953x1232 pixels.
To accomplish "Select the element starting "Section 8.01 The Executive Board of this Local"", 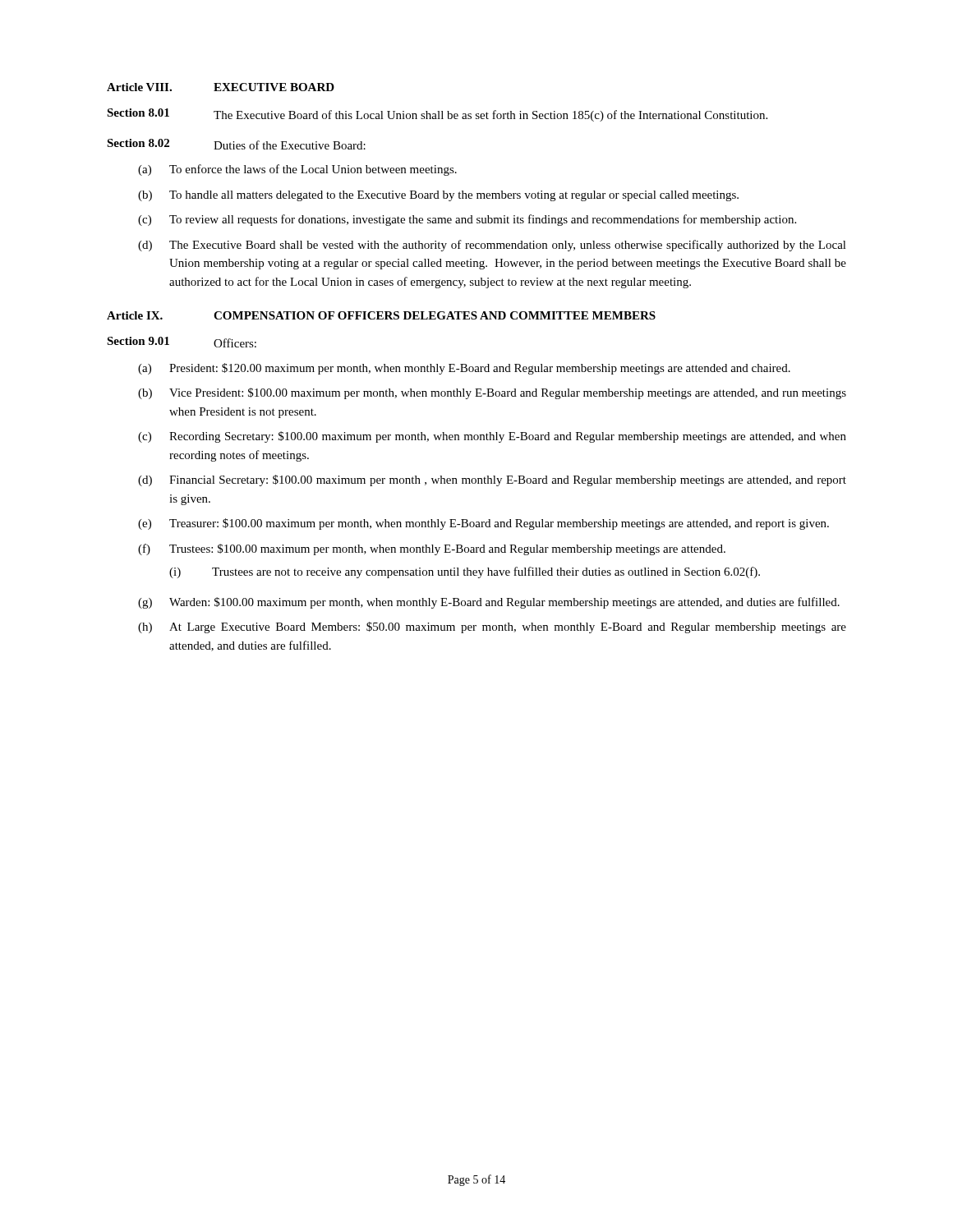I will pos(476,115).
